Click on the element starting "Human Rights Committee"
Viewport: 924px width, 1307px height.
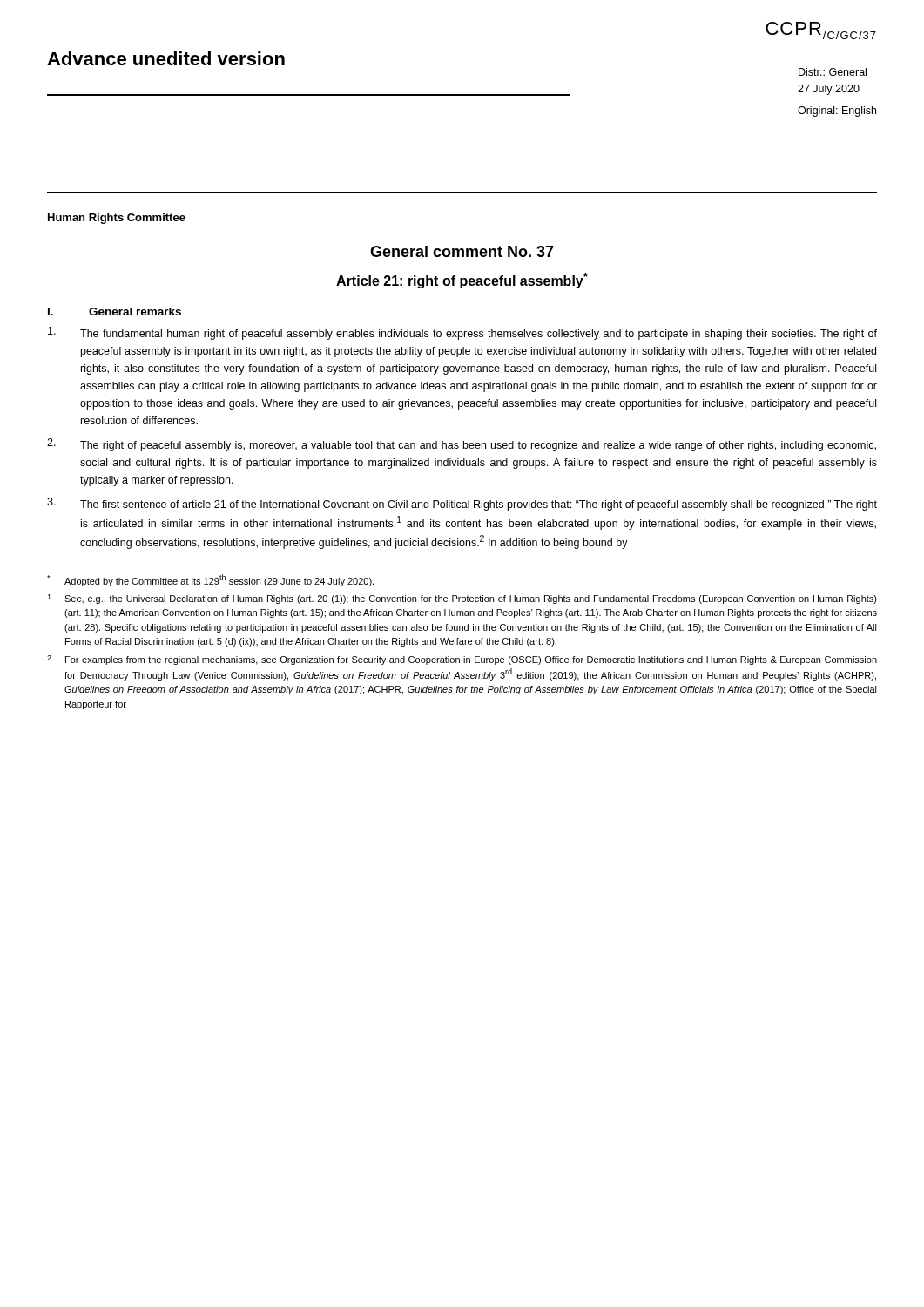point(116,217)
